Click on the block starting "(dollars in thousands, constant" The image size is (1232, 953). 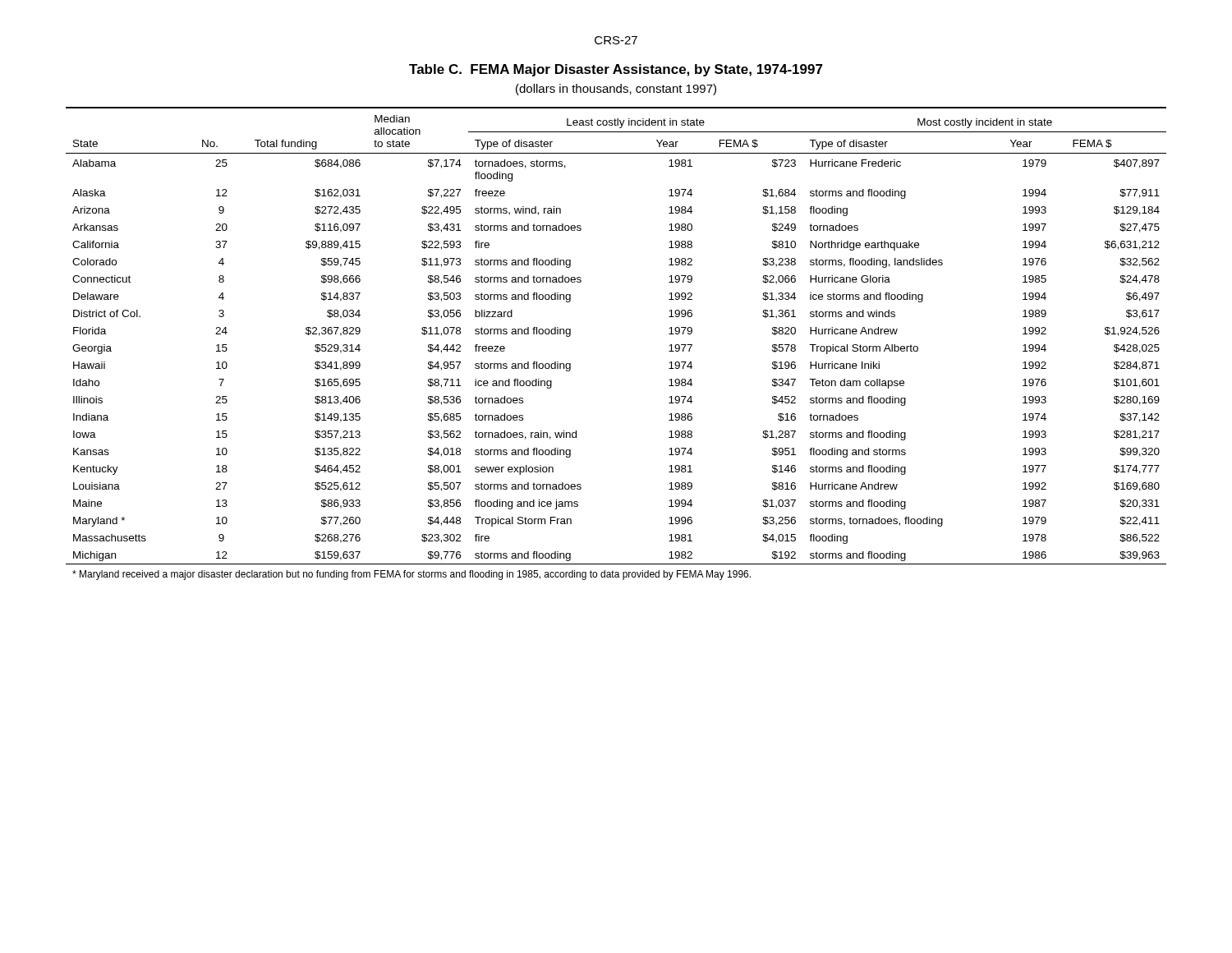coord(616,88)
